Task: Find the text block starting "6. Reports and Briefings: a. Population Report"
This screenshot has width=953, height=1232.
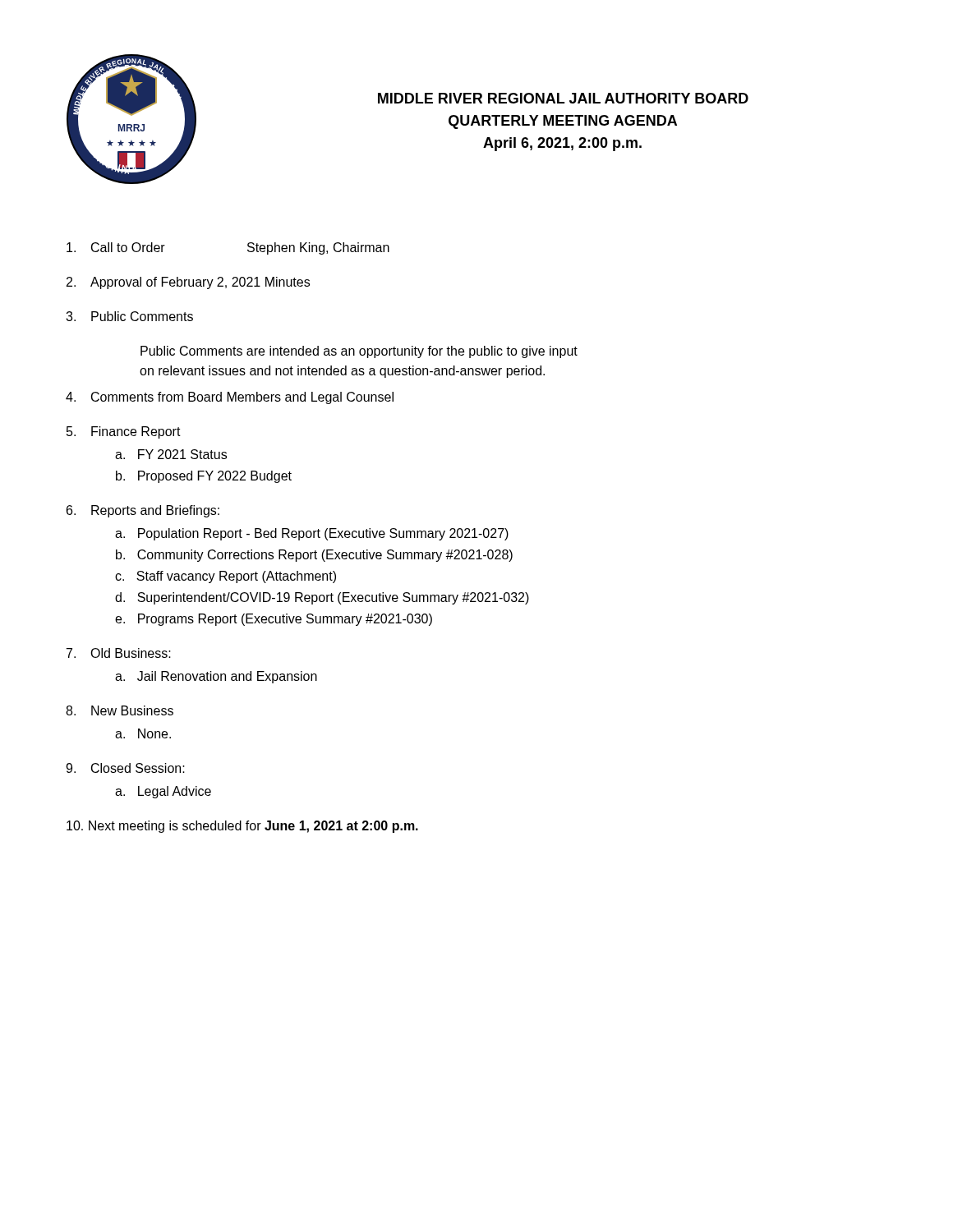Action: (476, 565)
